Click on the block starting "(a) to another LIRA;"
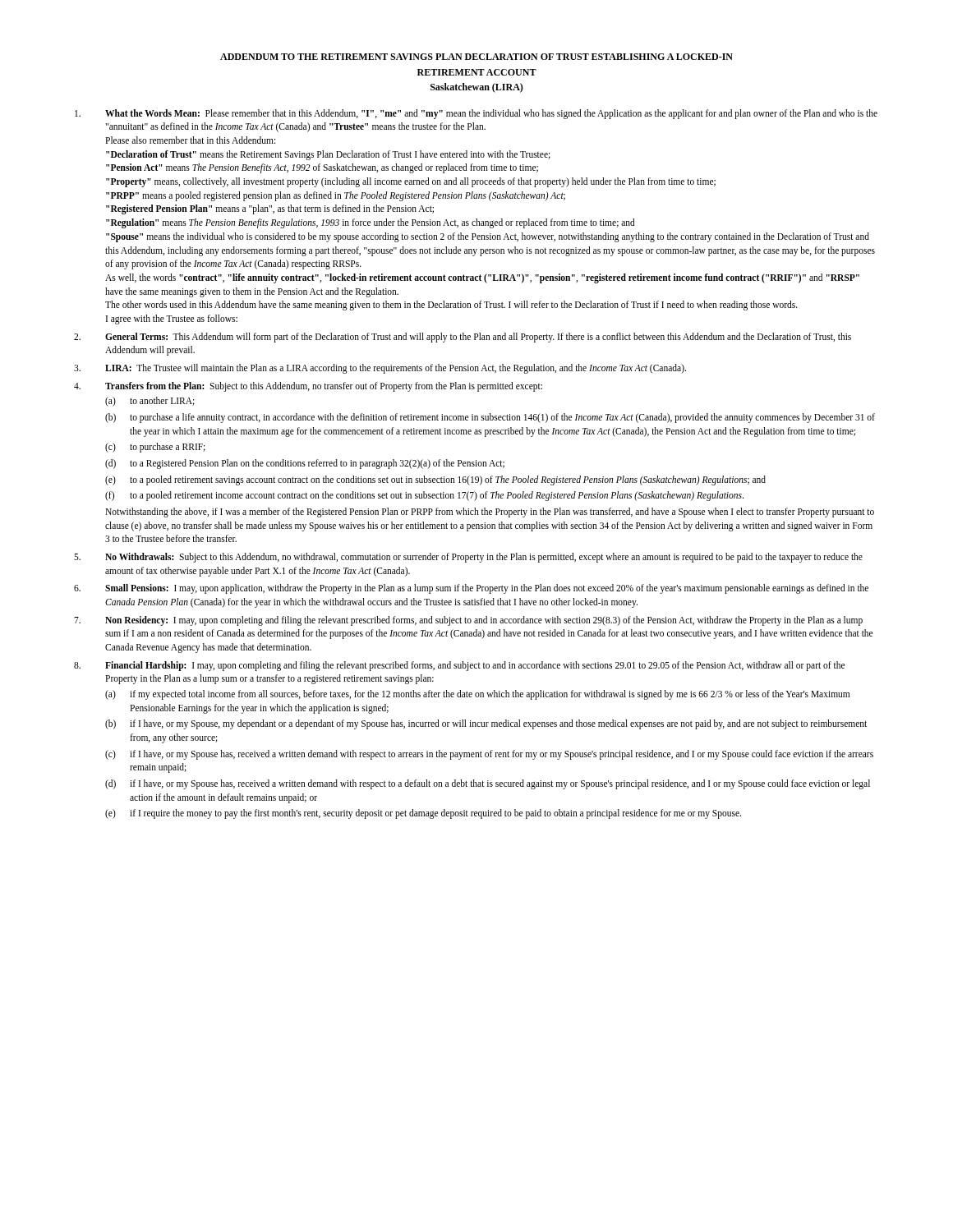This screenshot has width=953, height=1232. tap(150, 402)
